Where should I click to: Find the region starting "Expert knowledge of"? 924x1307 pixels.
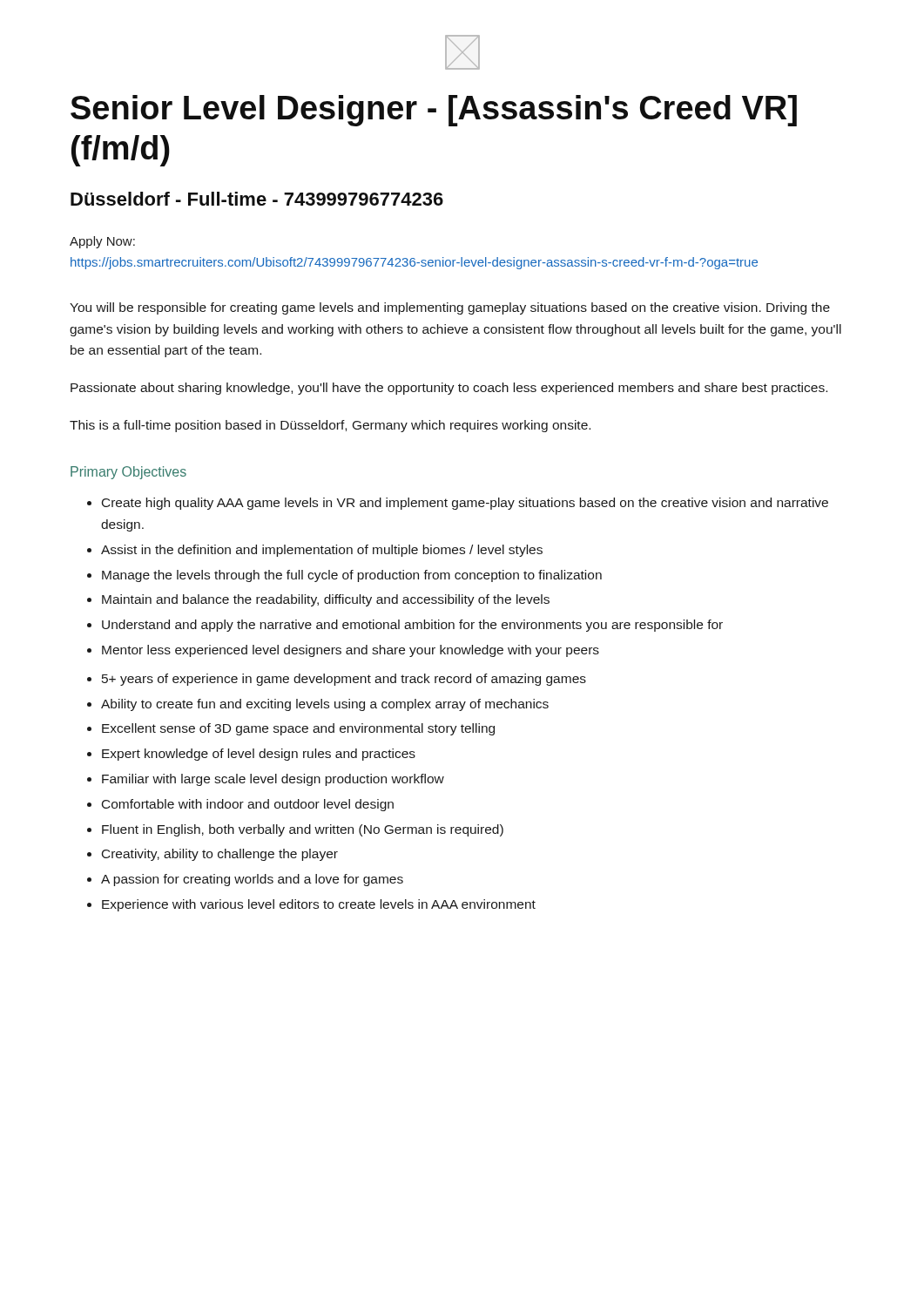coord(258,753)
